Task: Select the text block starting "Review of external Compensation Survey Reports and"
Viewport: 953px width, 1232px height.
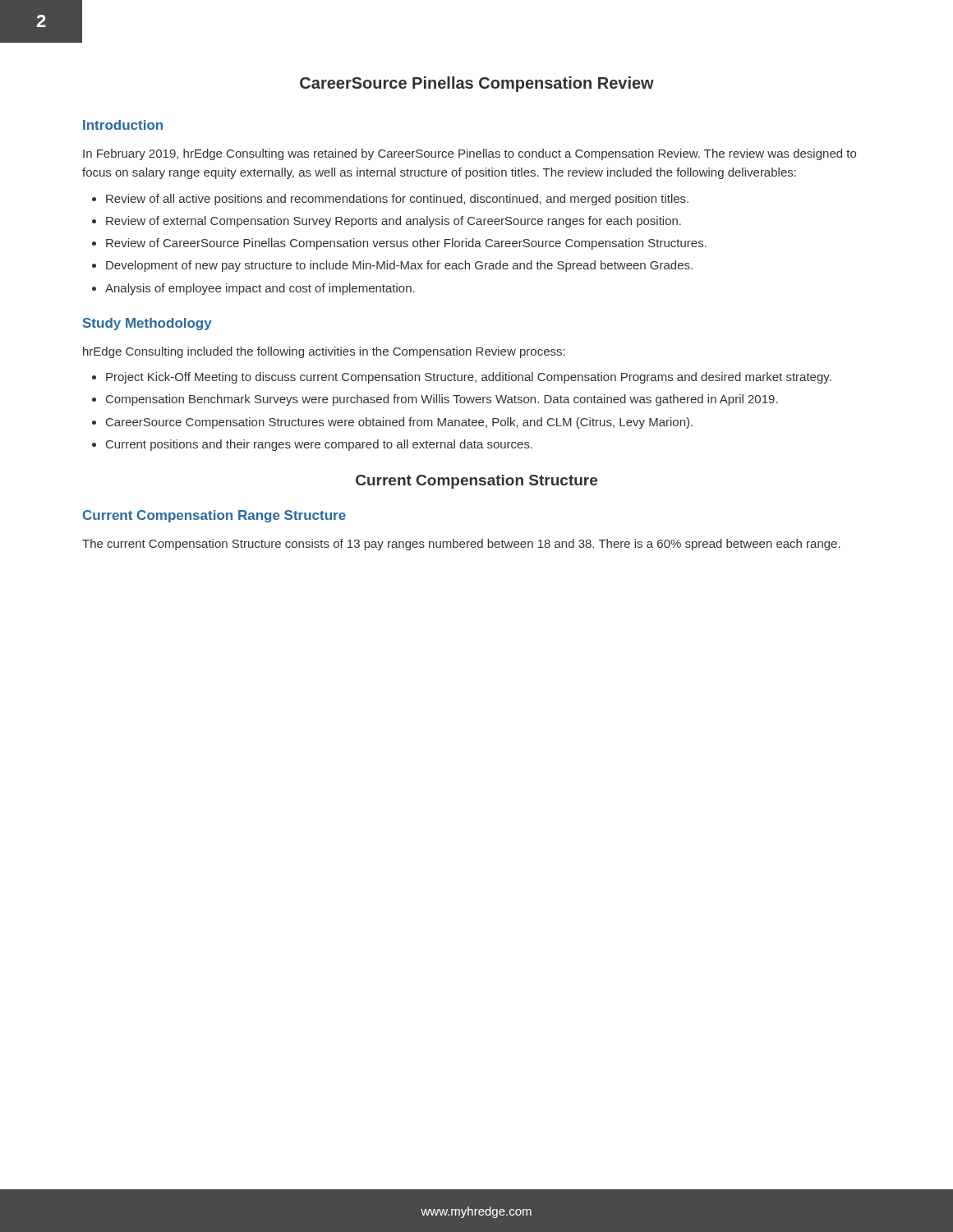Action: [394, 220]
